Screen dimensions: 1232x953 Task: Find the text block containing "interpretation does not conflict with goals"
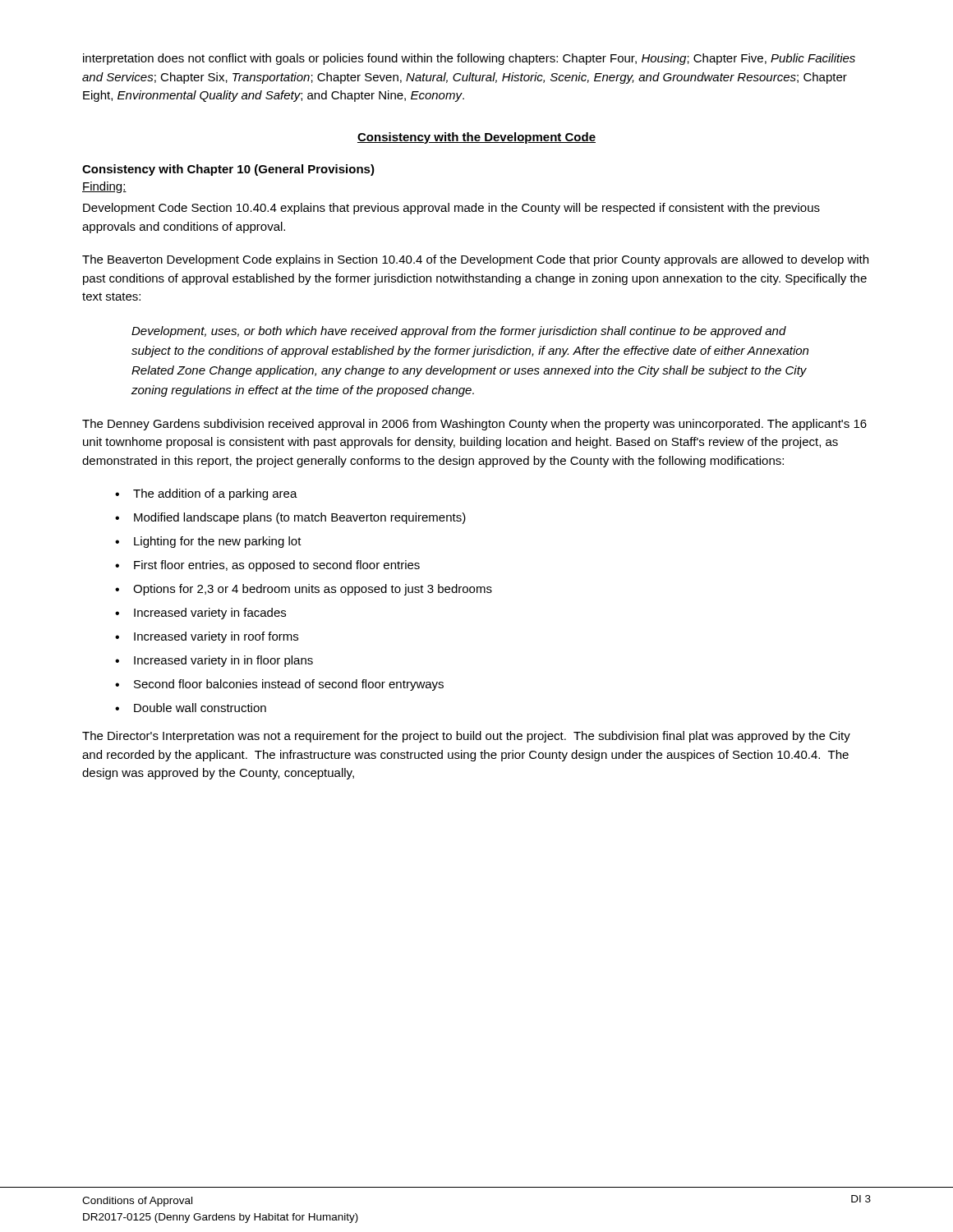469,76
